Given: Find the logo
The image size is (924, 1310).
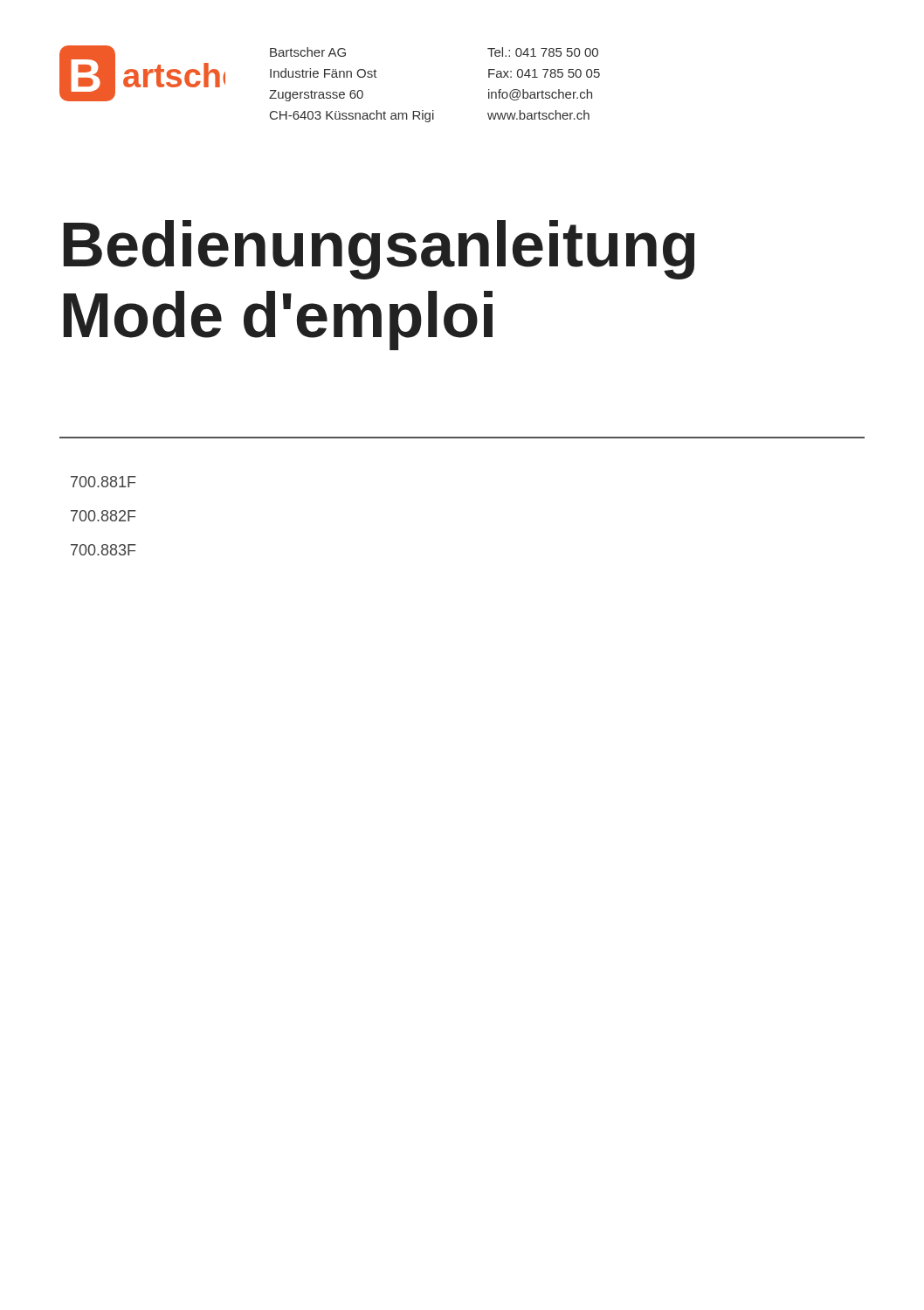Looking at the screenshot, I should 147,75.
